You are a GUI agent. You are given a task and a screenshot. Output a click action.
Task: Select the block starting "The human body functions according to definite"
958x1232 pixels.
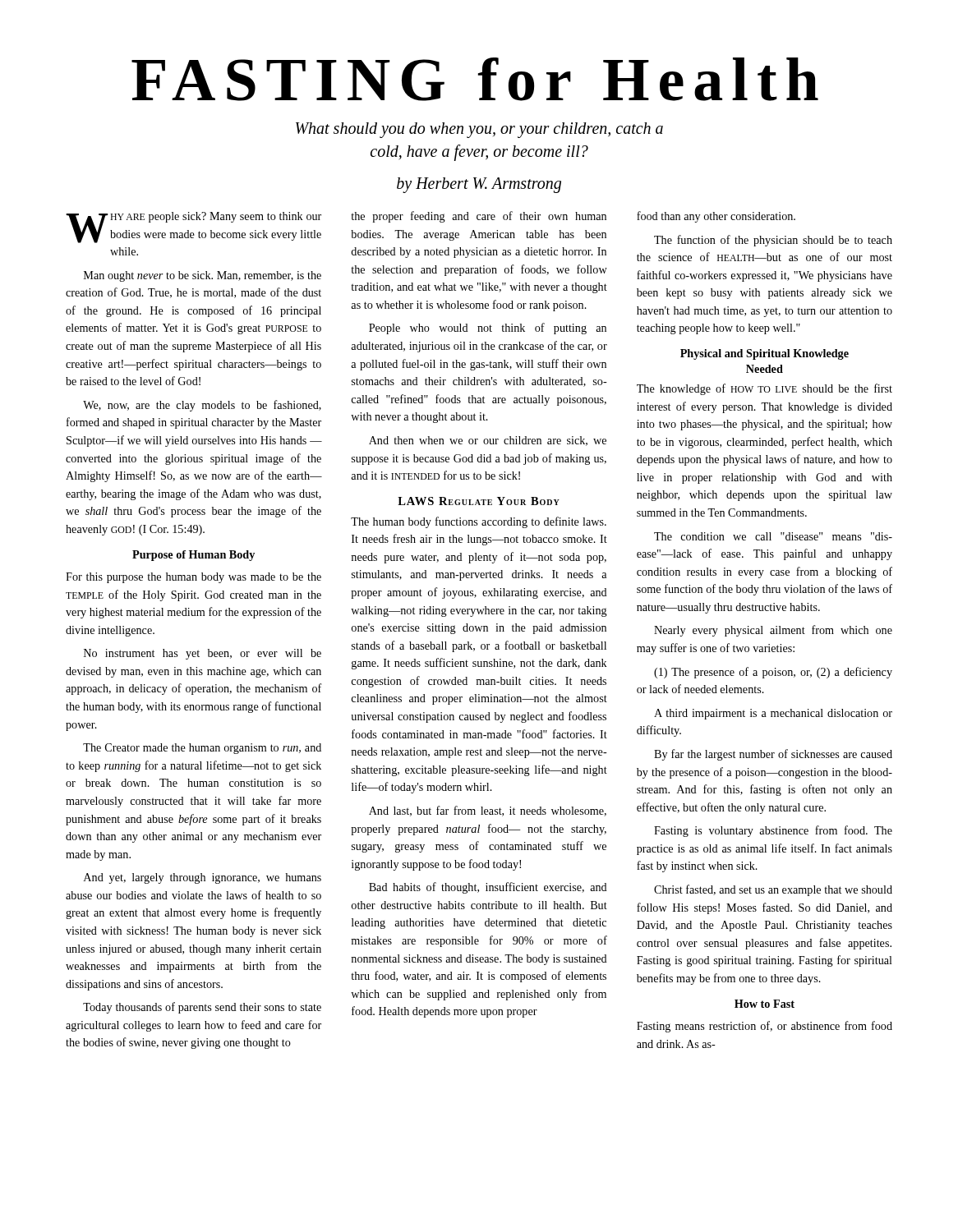tap(479, 767)
